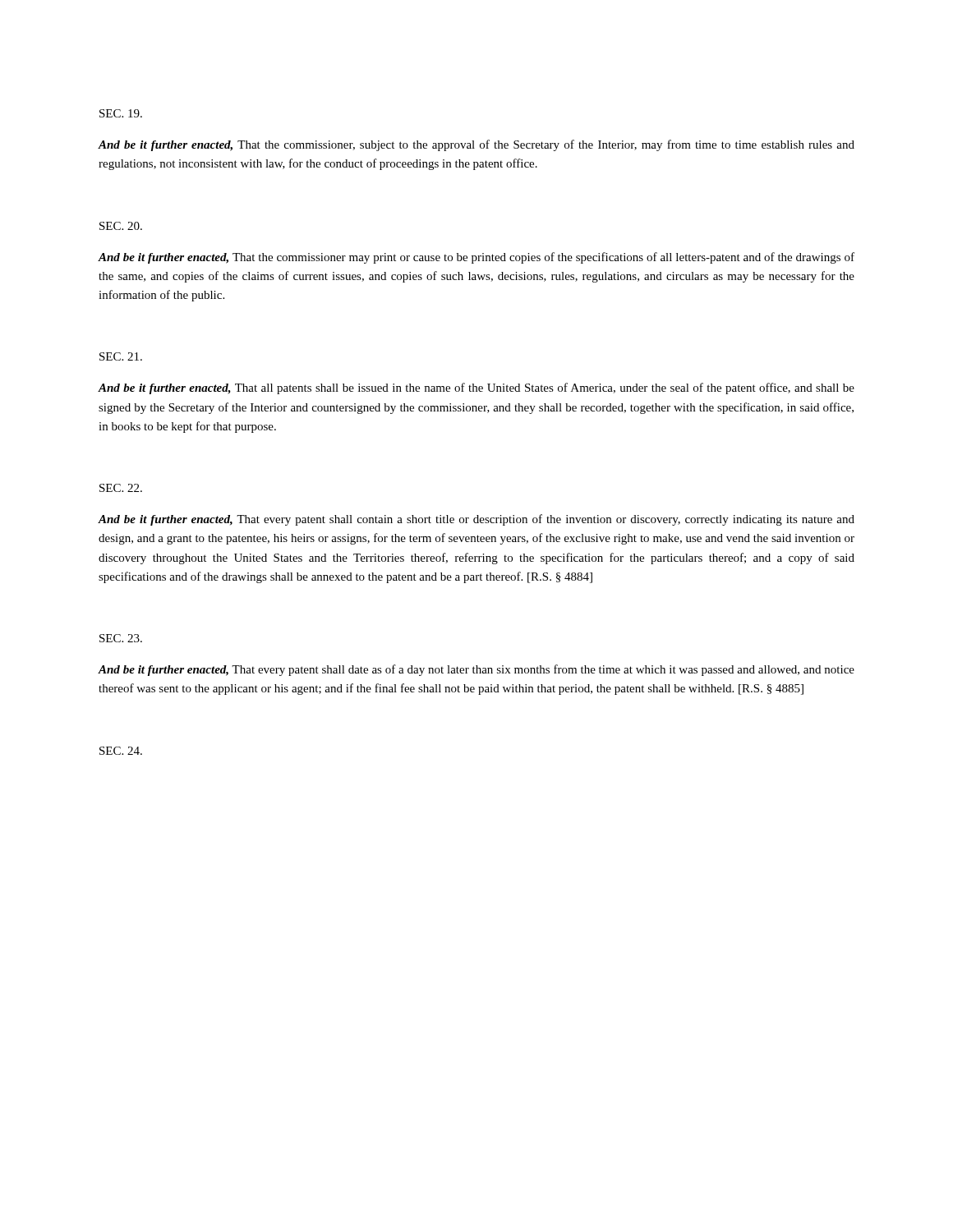Point to "SEC. 24."

(121, 750)
